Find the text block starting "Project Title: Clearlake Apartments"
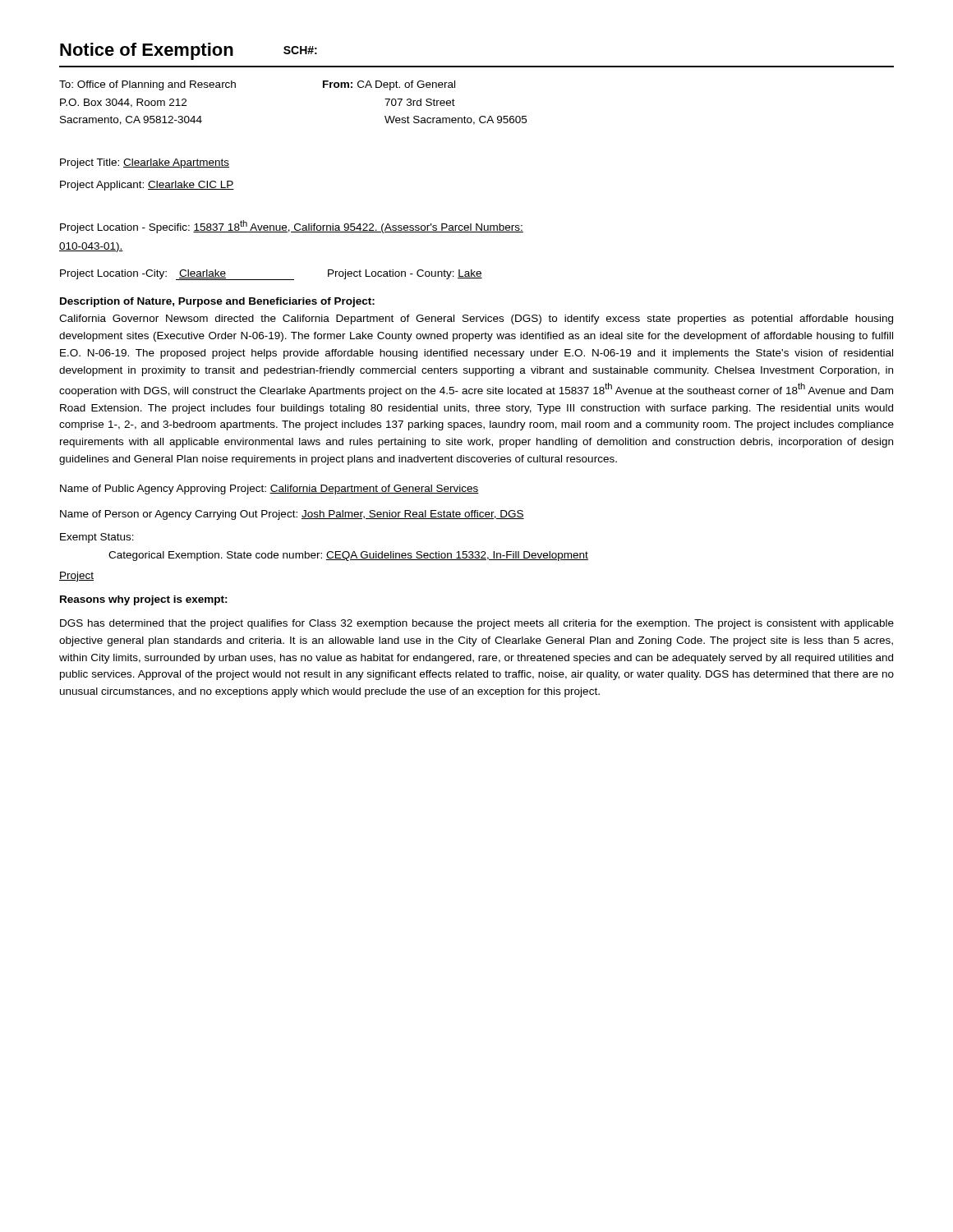 (144, 162)
